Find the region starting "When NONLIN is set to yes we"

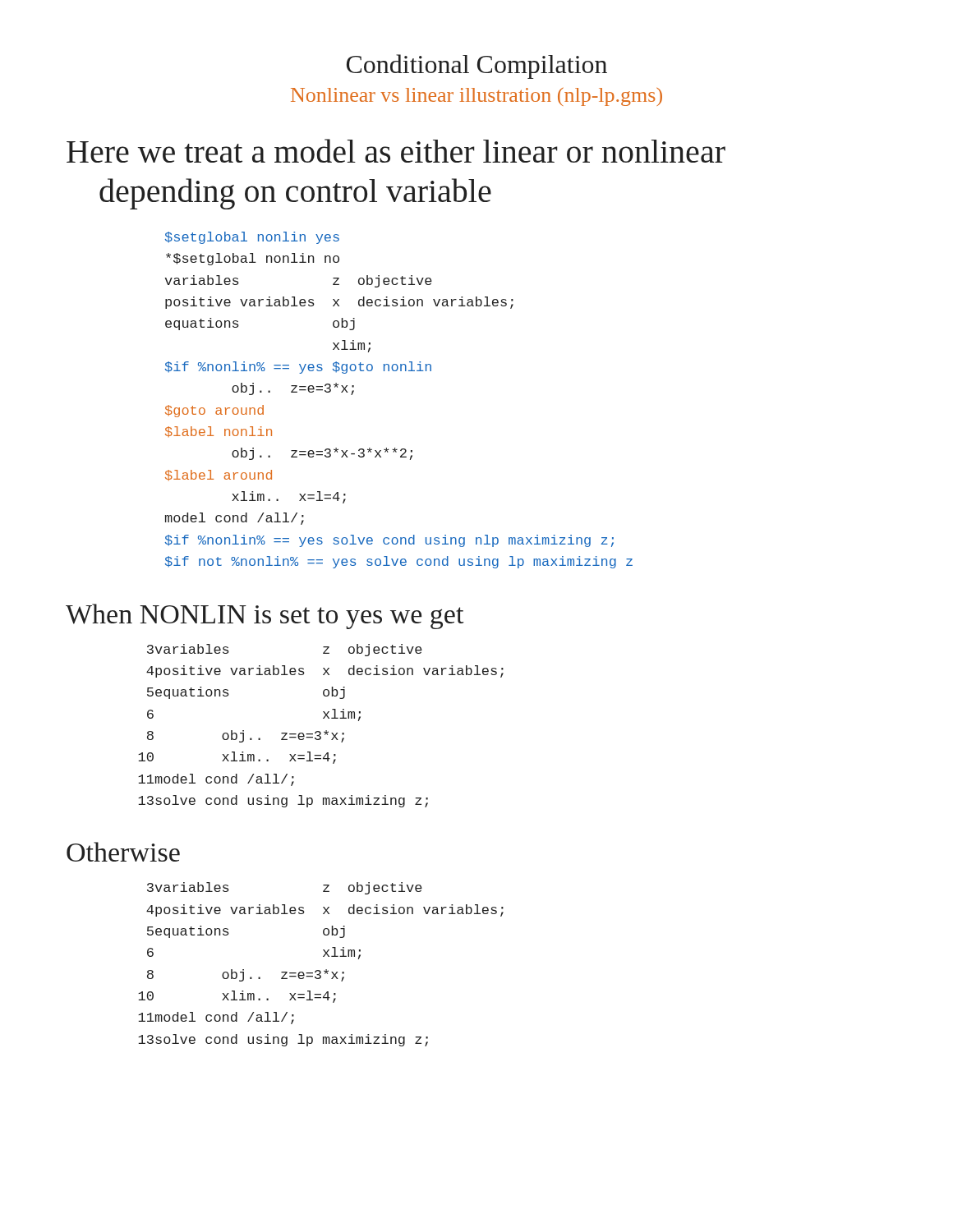click(x=265, y=614)
